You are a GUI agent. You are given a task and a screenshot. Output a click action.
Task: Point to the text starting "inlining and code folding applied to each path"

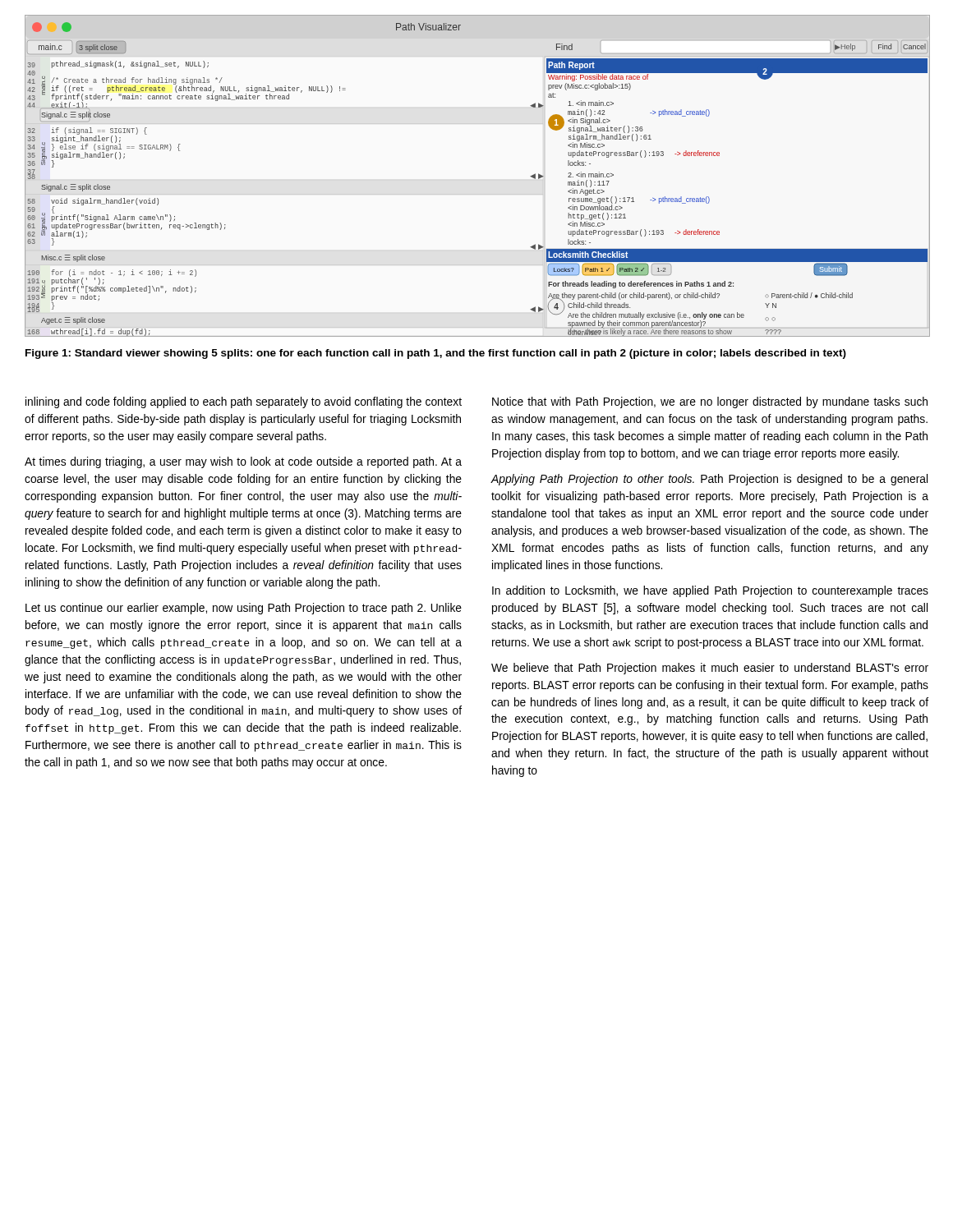[x=243, y=583]
